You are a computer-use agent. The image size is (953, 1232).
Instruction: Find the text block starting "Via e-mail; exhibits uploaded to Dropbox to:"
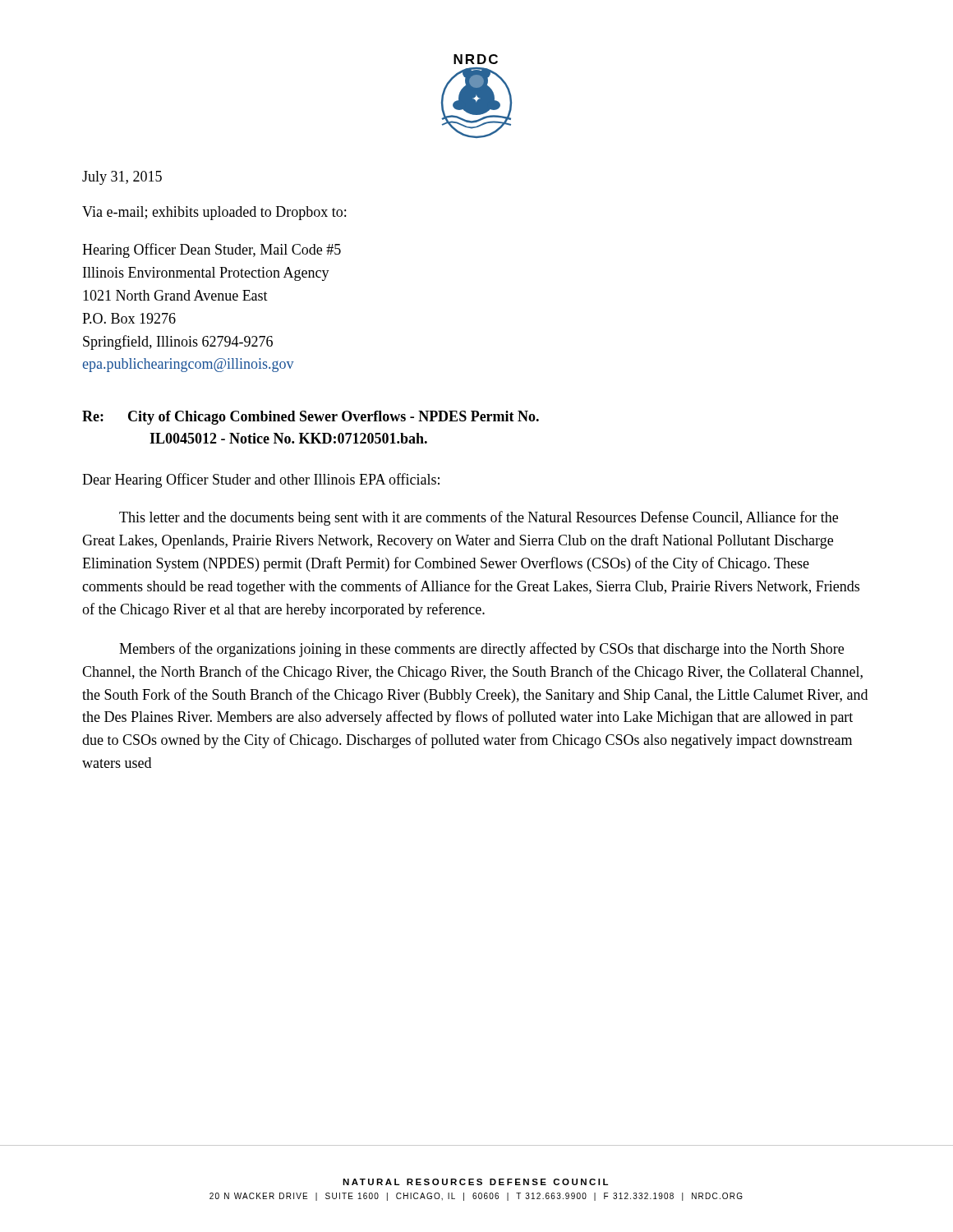215,212
